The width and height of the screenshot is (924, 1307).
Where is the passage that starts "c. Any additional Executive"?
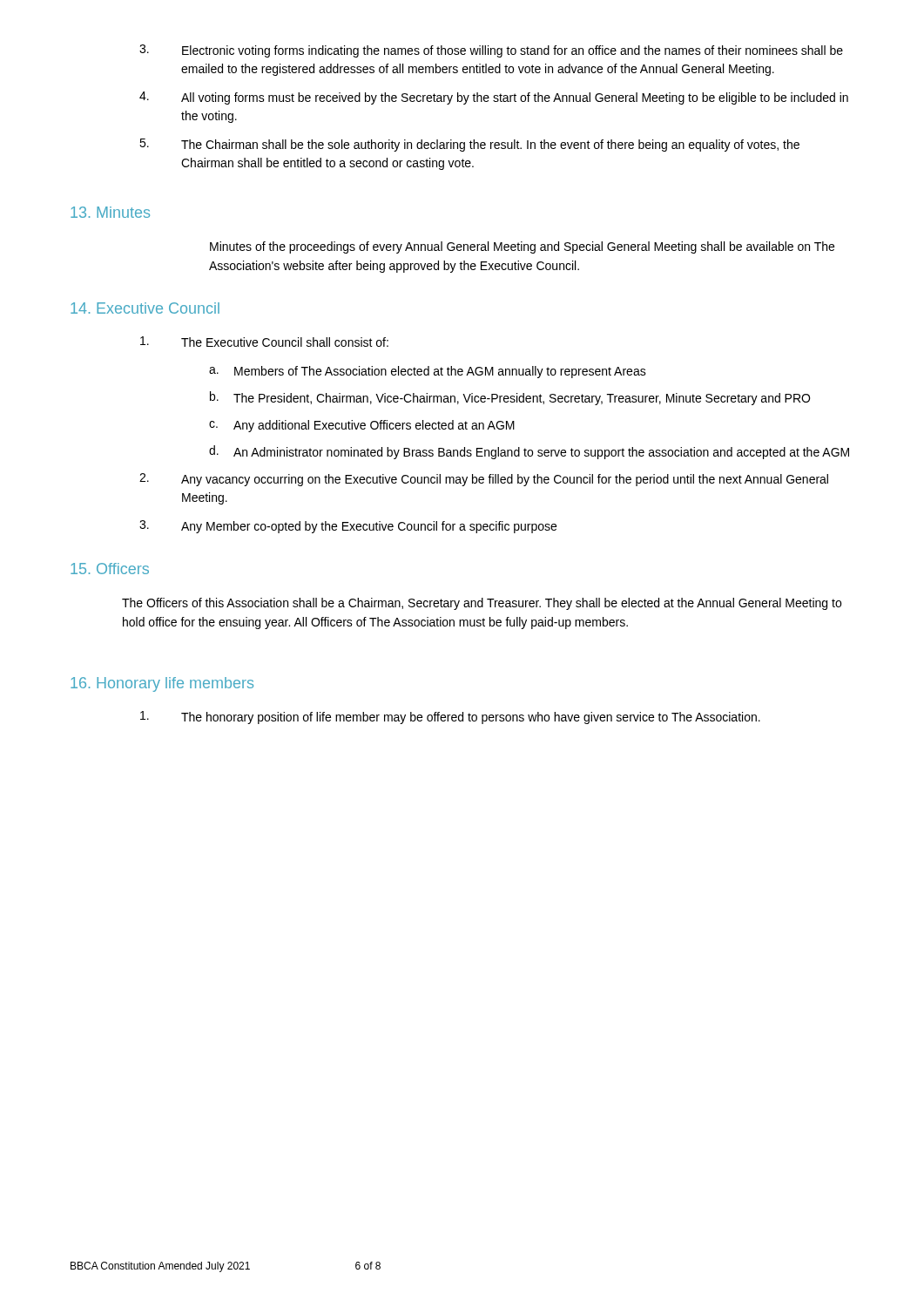point(362,426)
